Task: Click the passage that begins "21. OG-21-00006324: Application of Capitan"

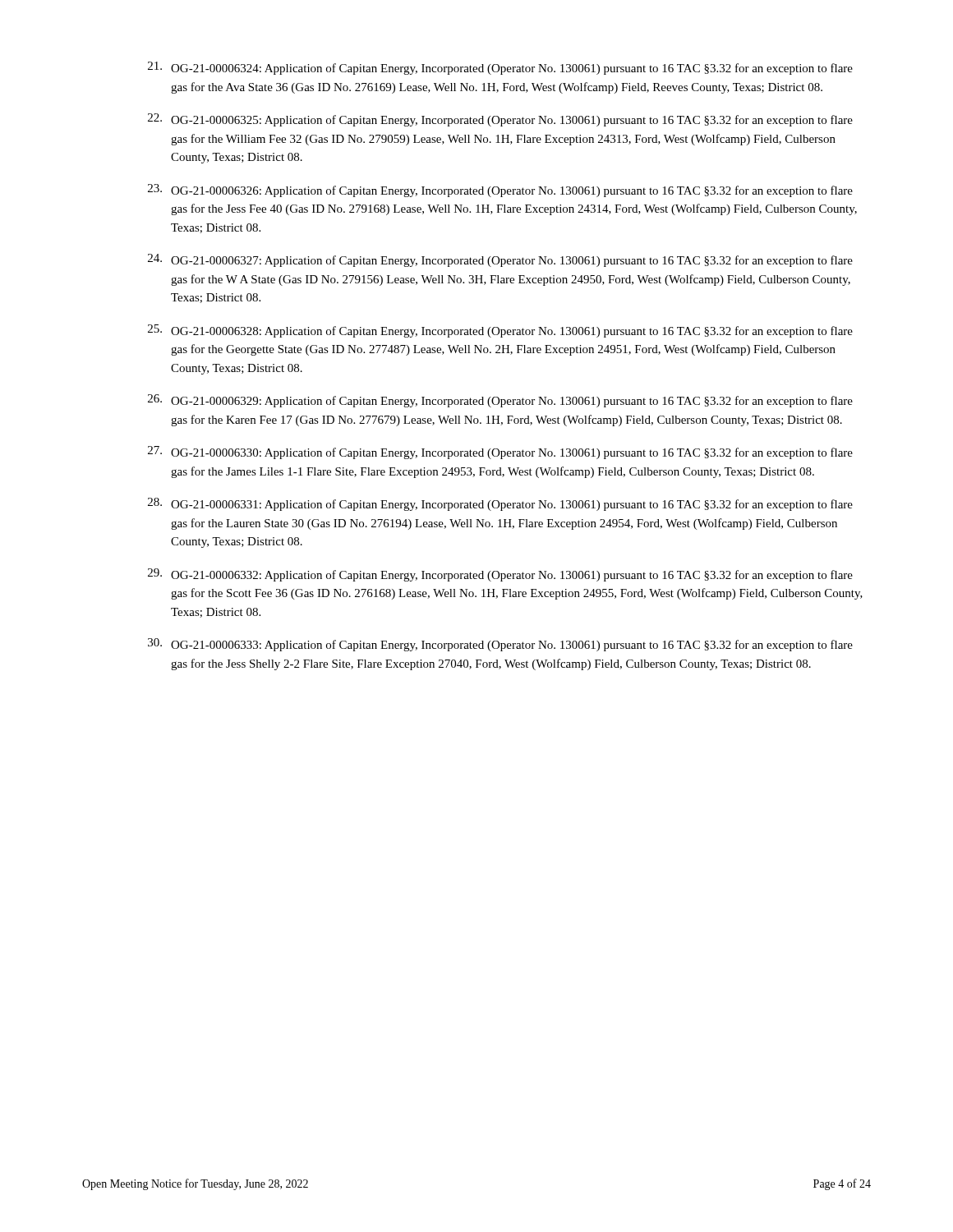Action: point(501,78)
